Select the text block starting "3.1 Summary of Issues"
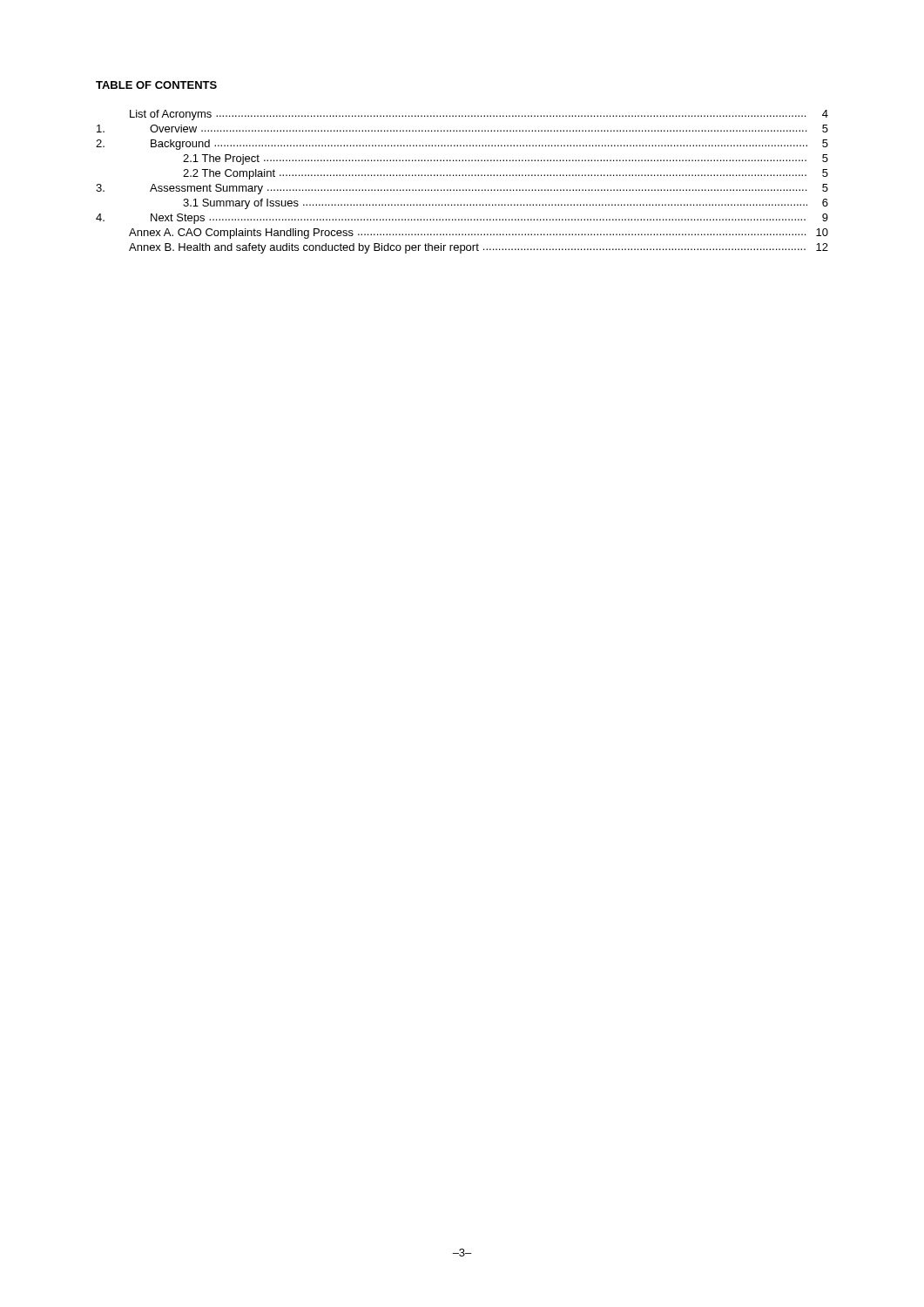Viewport: 924px width, 1307px height. pos(479,203)
